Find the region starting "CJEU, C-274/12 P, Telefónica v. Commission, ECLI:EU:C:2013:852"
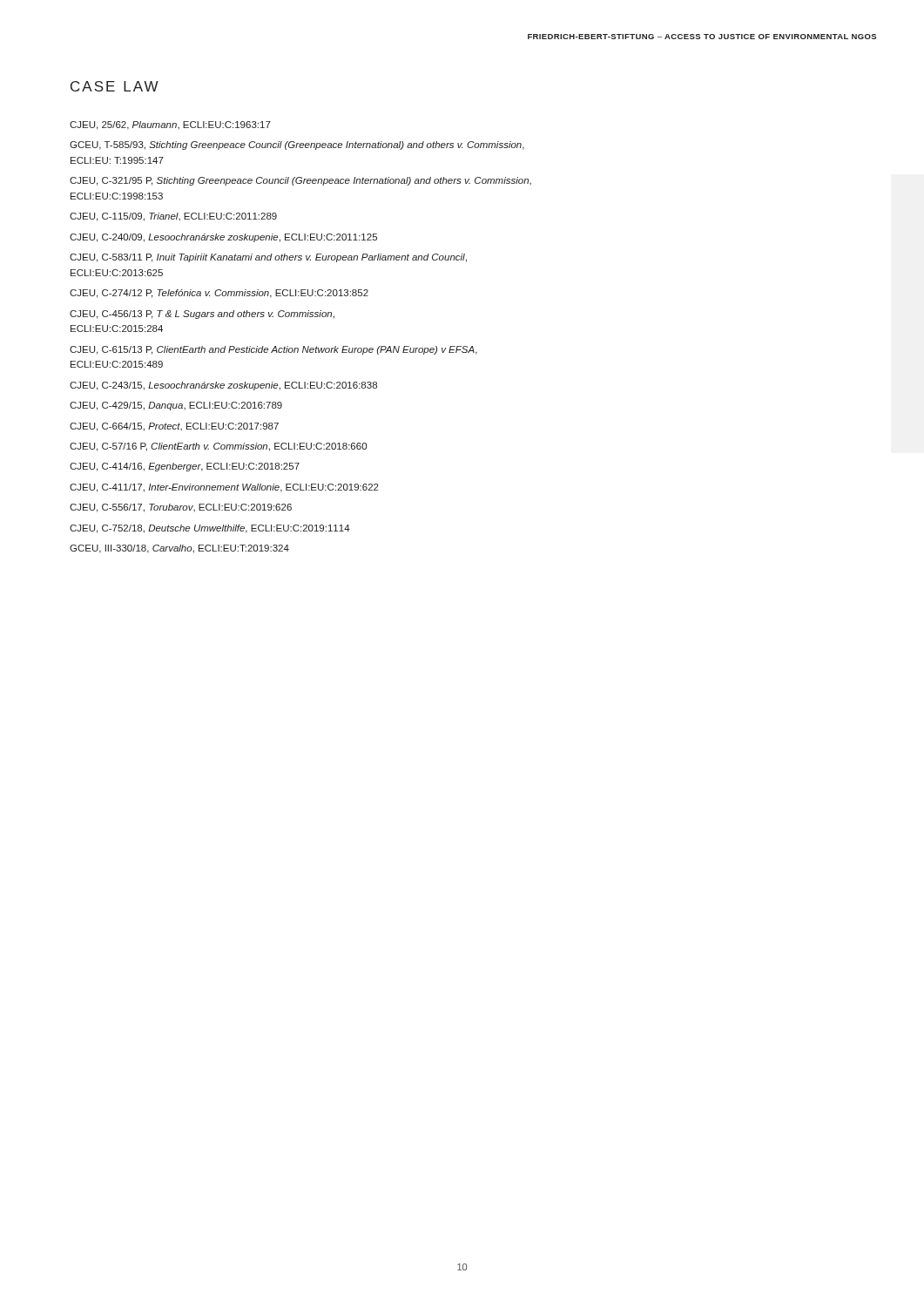 (x=219, y=293)
